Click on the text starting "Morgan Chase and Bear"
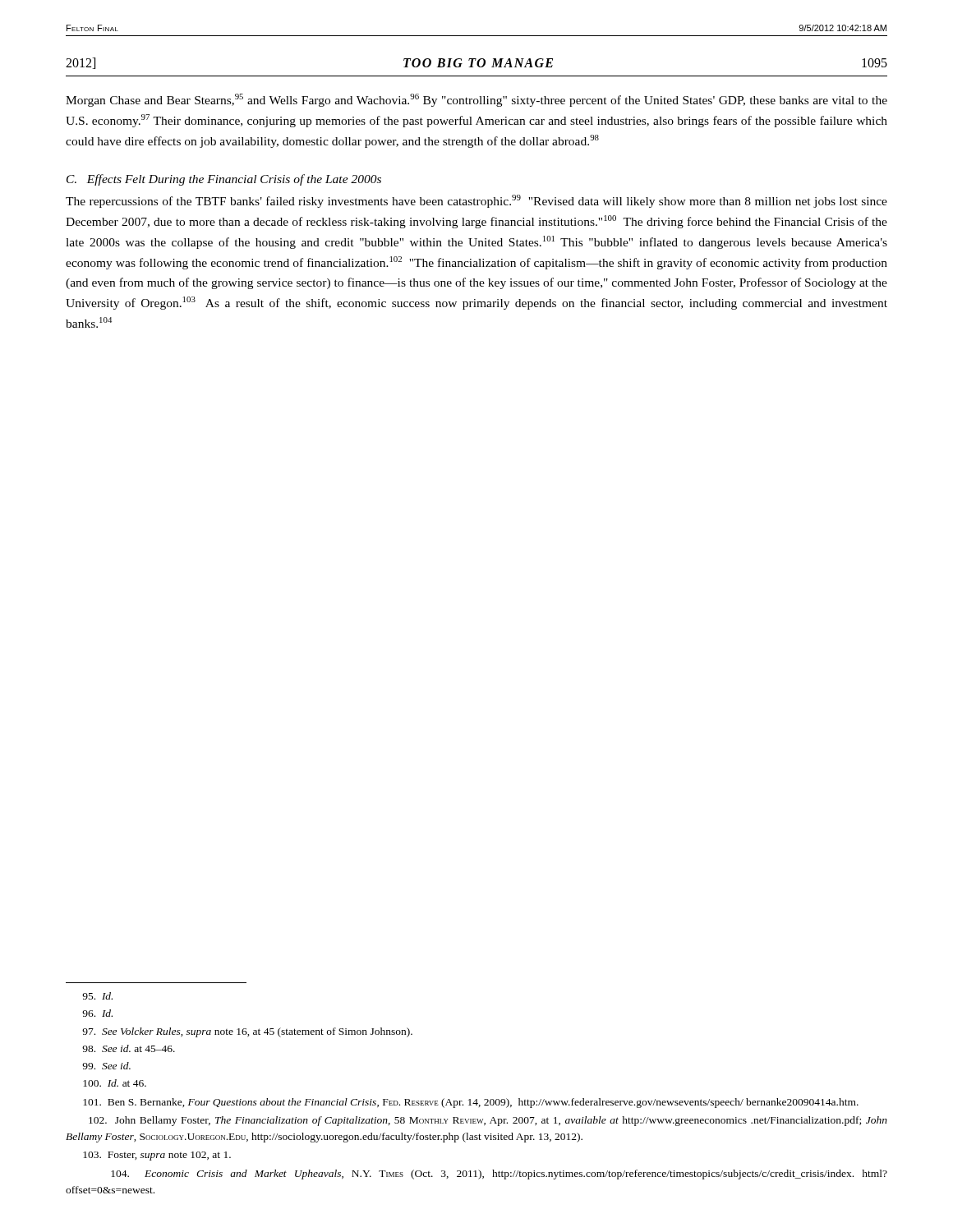 click(x=476, y=121)
